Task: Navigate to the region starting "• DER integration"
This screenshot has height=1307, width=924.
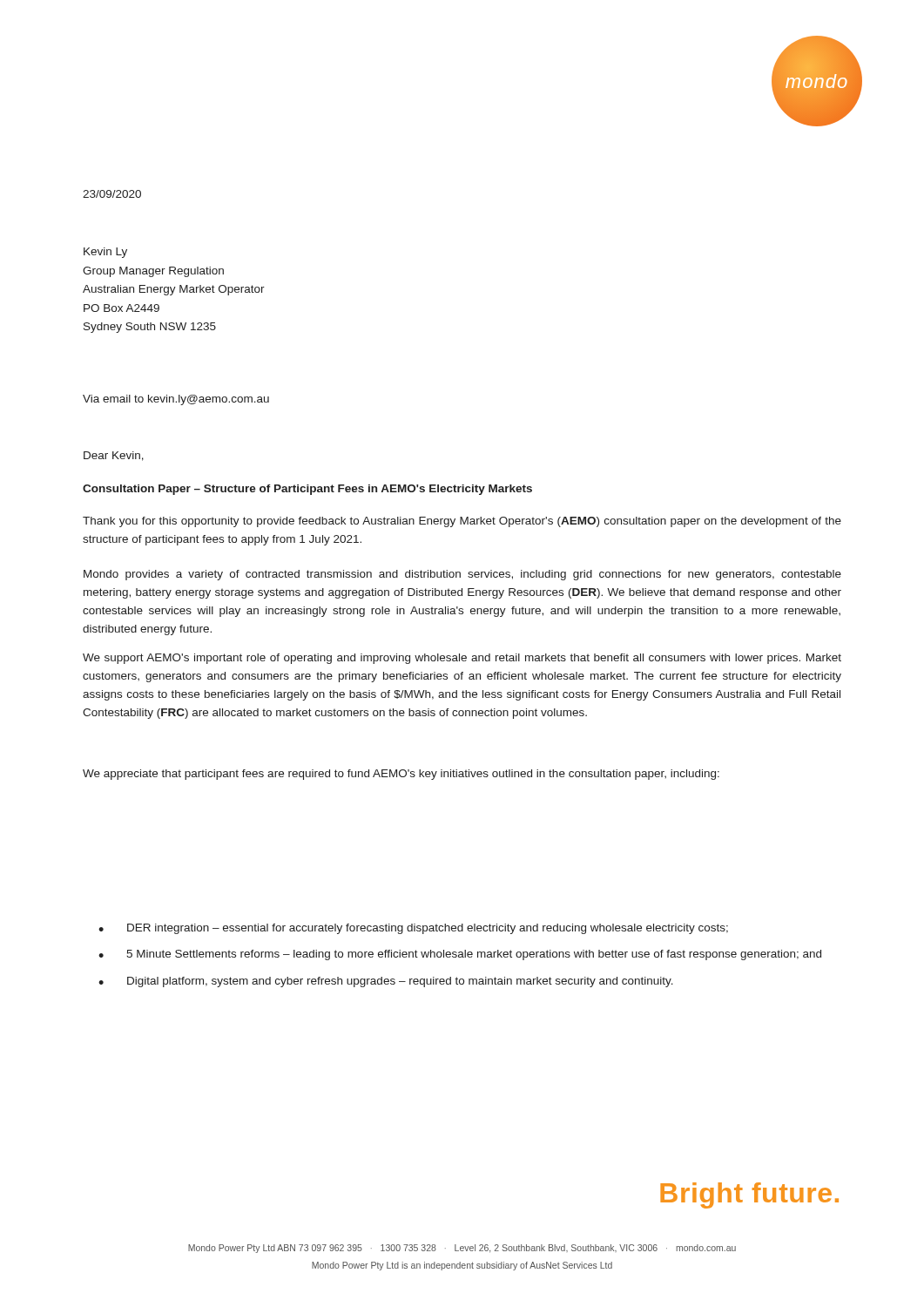Action: (462, 930)
